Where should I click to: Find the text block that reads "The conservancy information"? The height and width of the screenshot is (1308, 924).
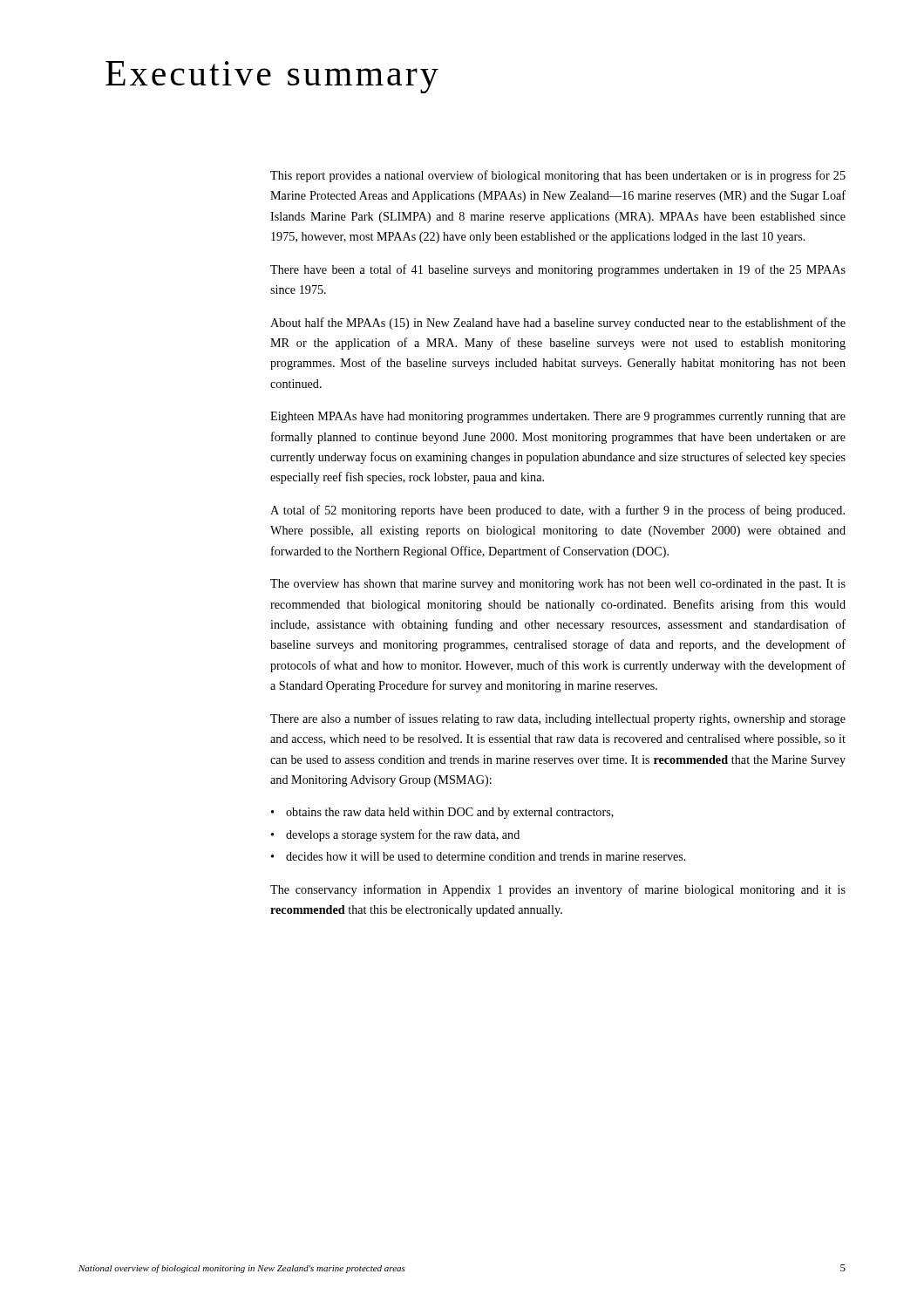558,900
